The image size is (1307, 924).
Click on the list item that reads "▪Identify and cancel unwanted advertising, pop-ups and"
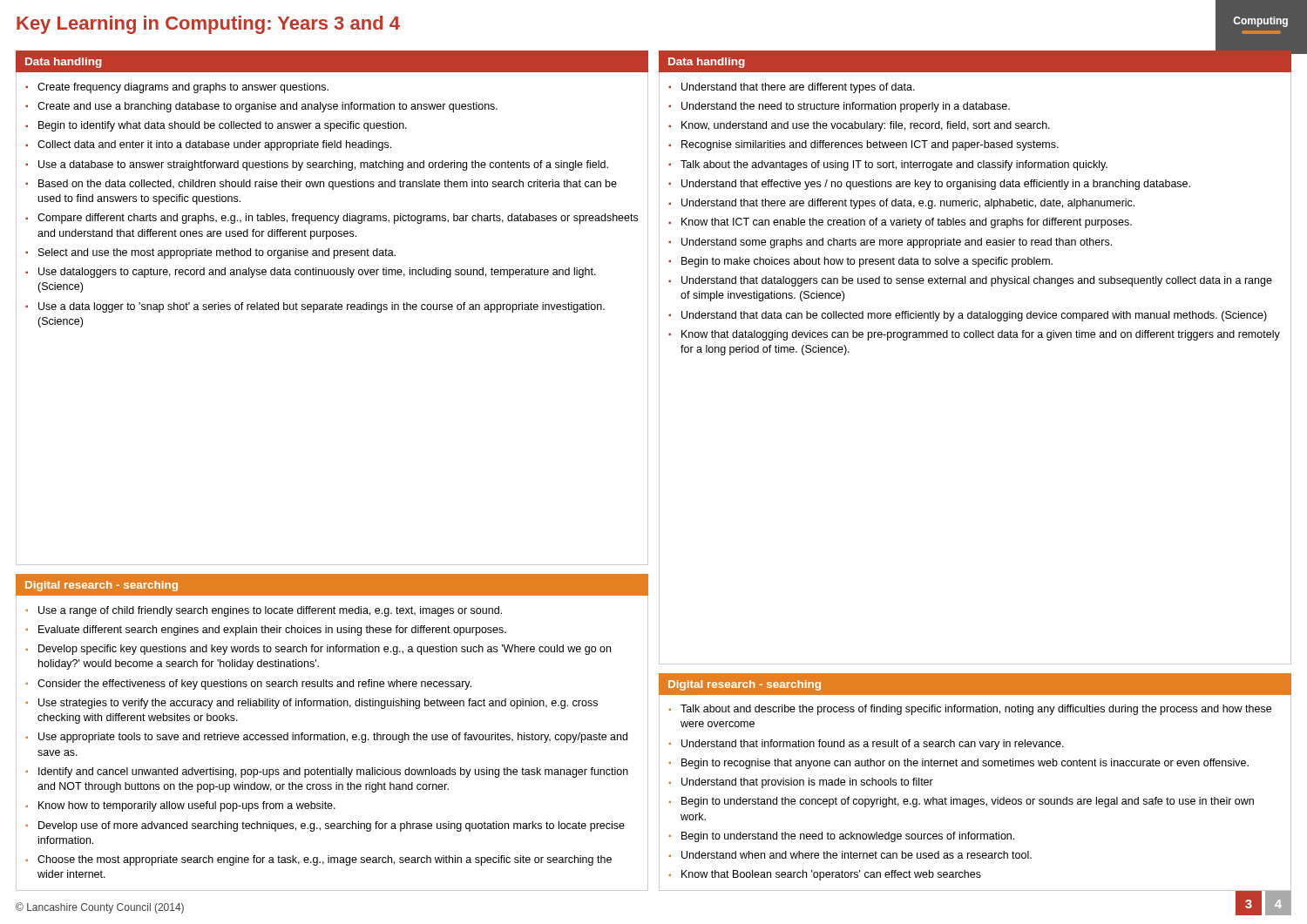click(x=327, y=779)
